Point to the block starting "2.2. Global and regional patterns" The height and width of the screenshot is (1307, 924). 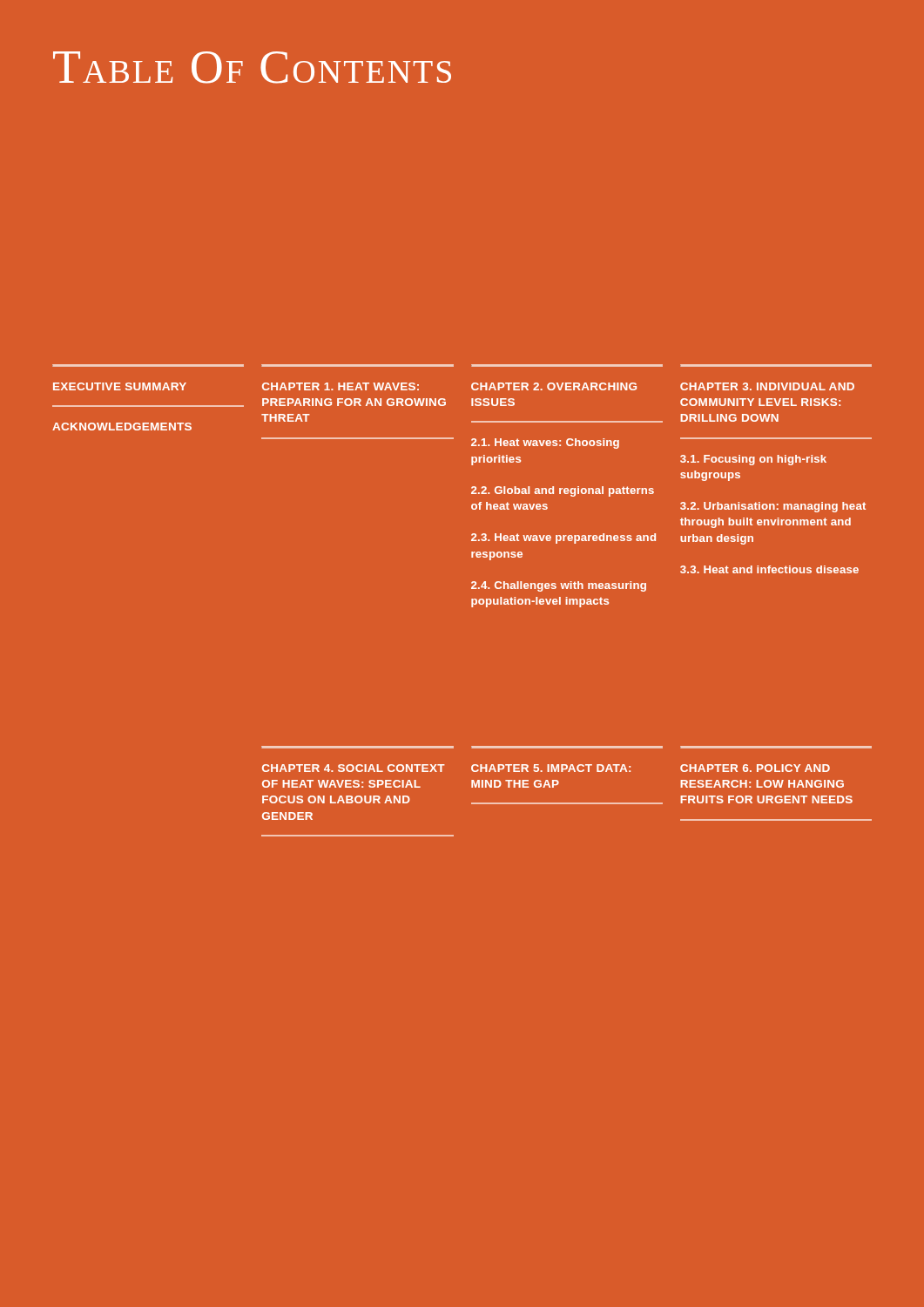tap(567, 498)
